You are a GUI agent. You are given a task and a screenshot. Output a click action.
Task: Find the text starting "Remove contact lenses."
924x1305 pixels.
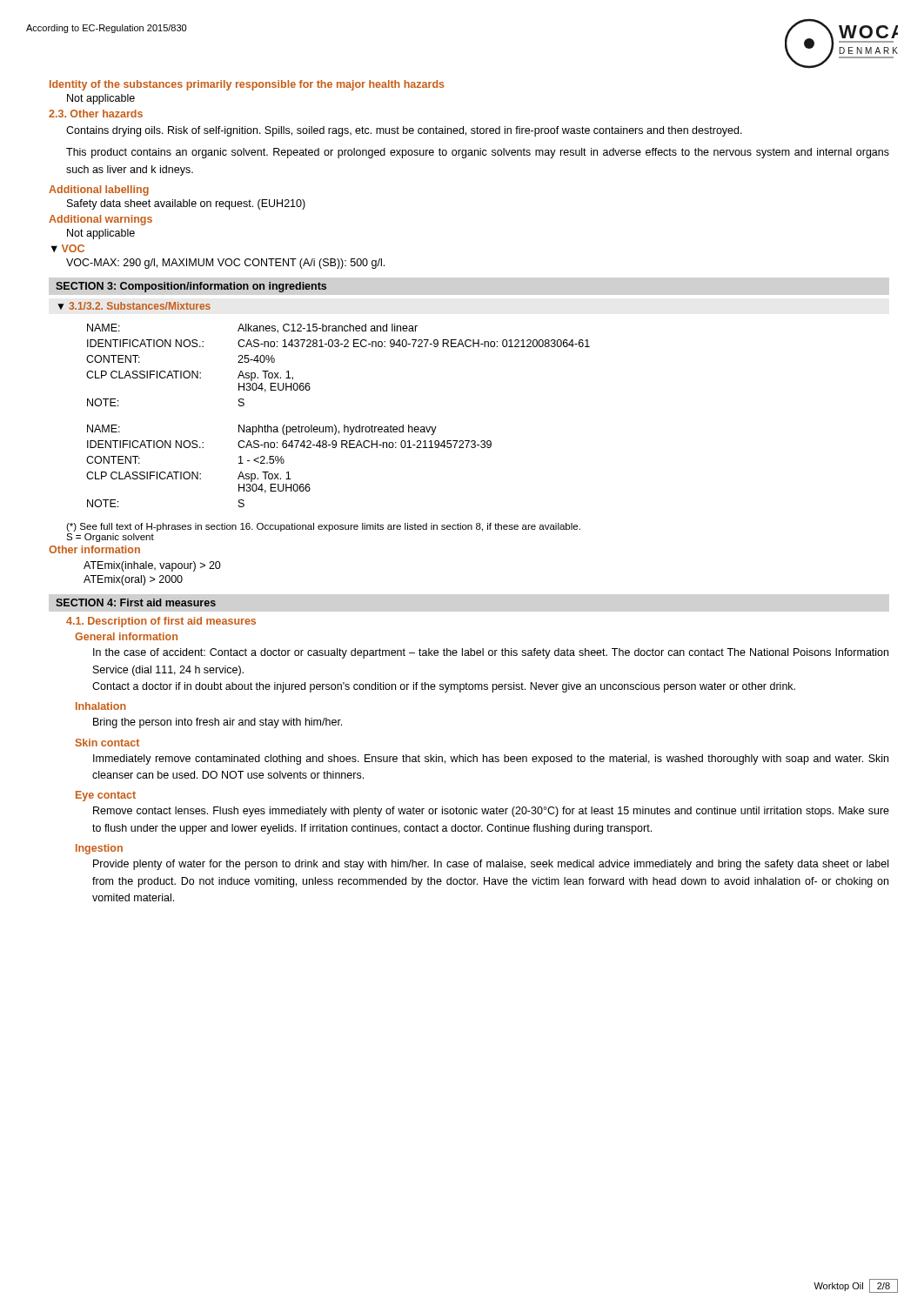[x=491, y=820]
